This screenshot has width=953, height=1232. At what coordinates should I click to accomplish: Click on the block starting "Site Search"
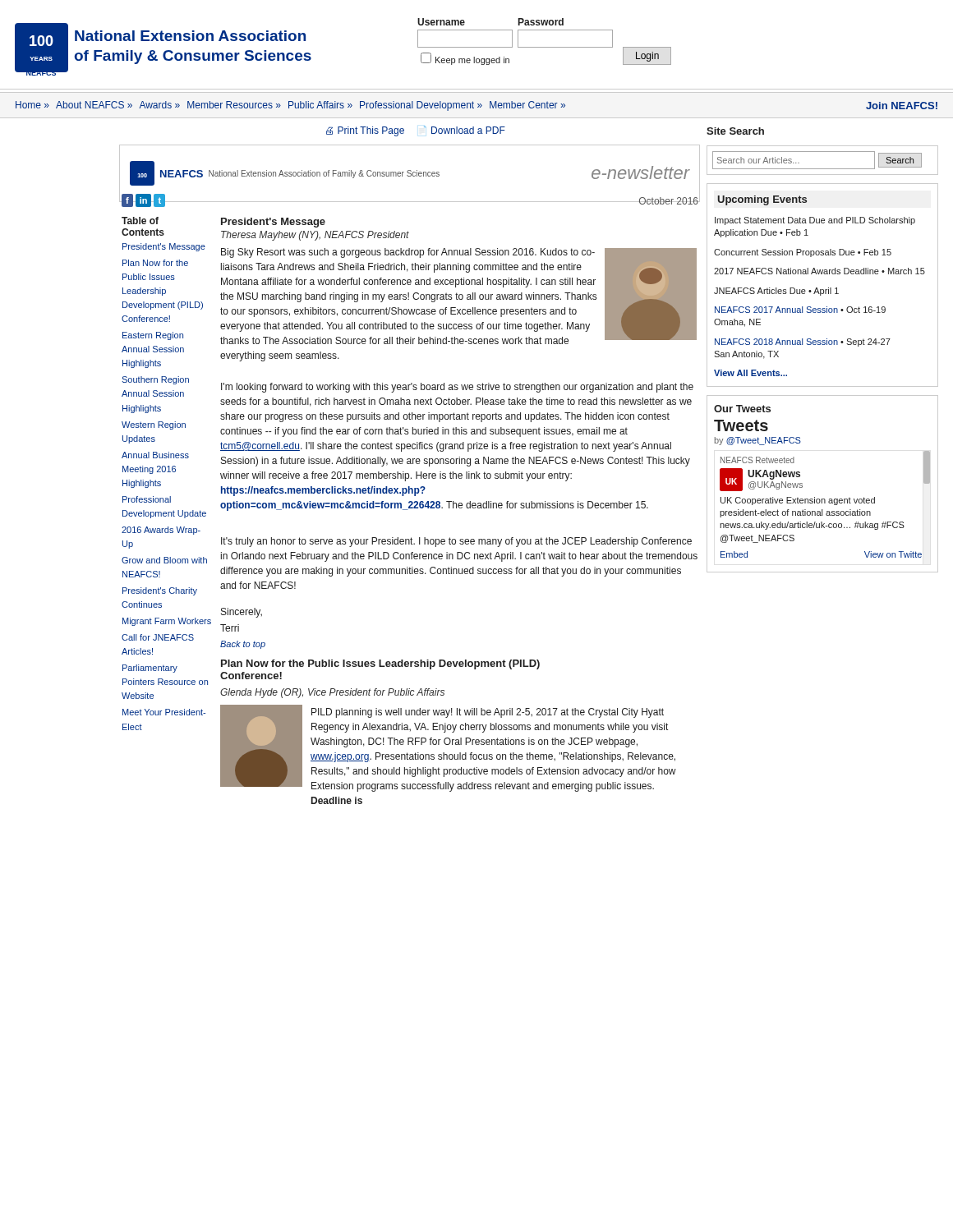(736, 131)
